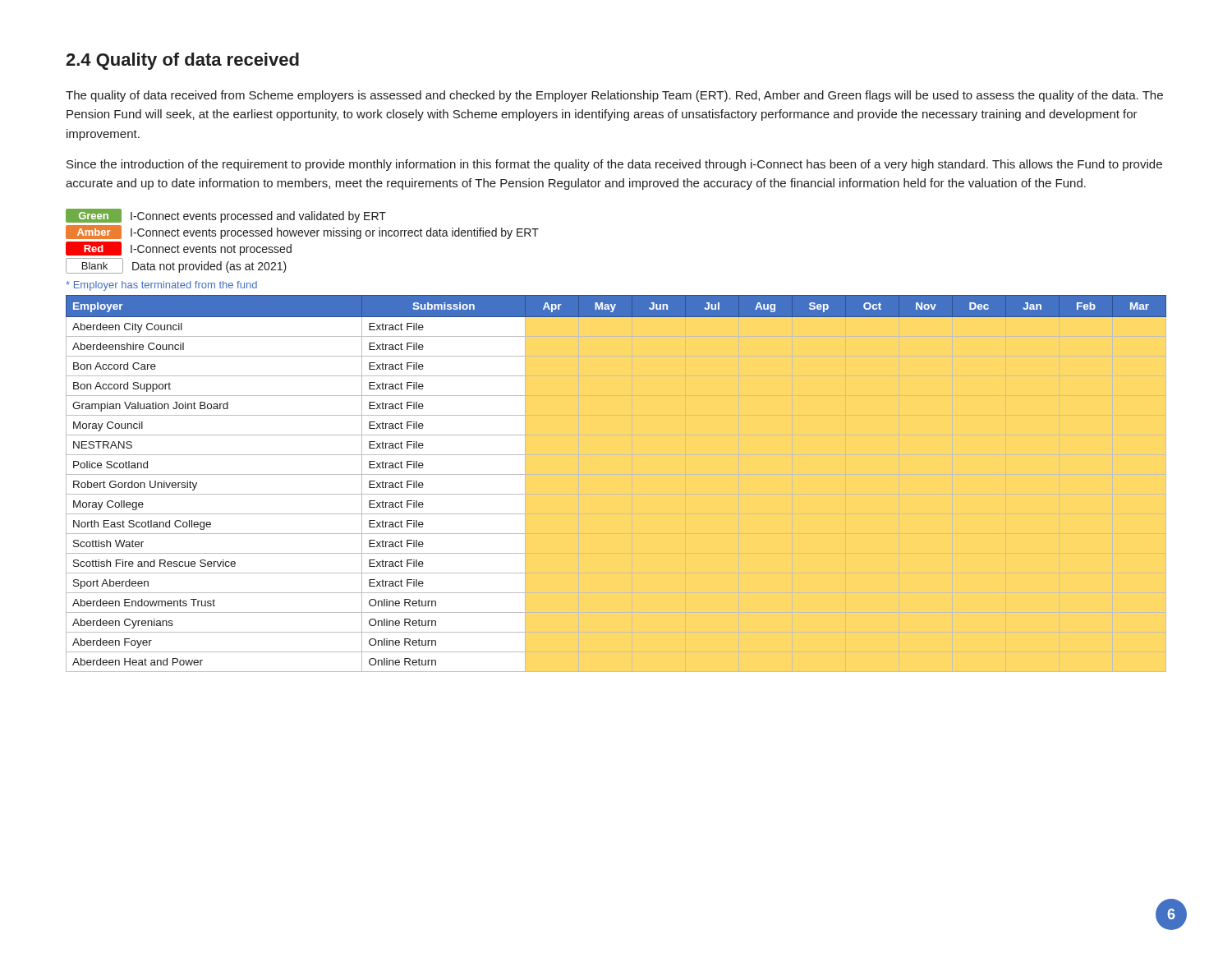The height and width of the screenshot is (953, 1232).
Task: Click on the footnote with the text "Employer has terminated from the fund"
Action: point(162,285)
